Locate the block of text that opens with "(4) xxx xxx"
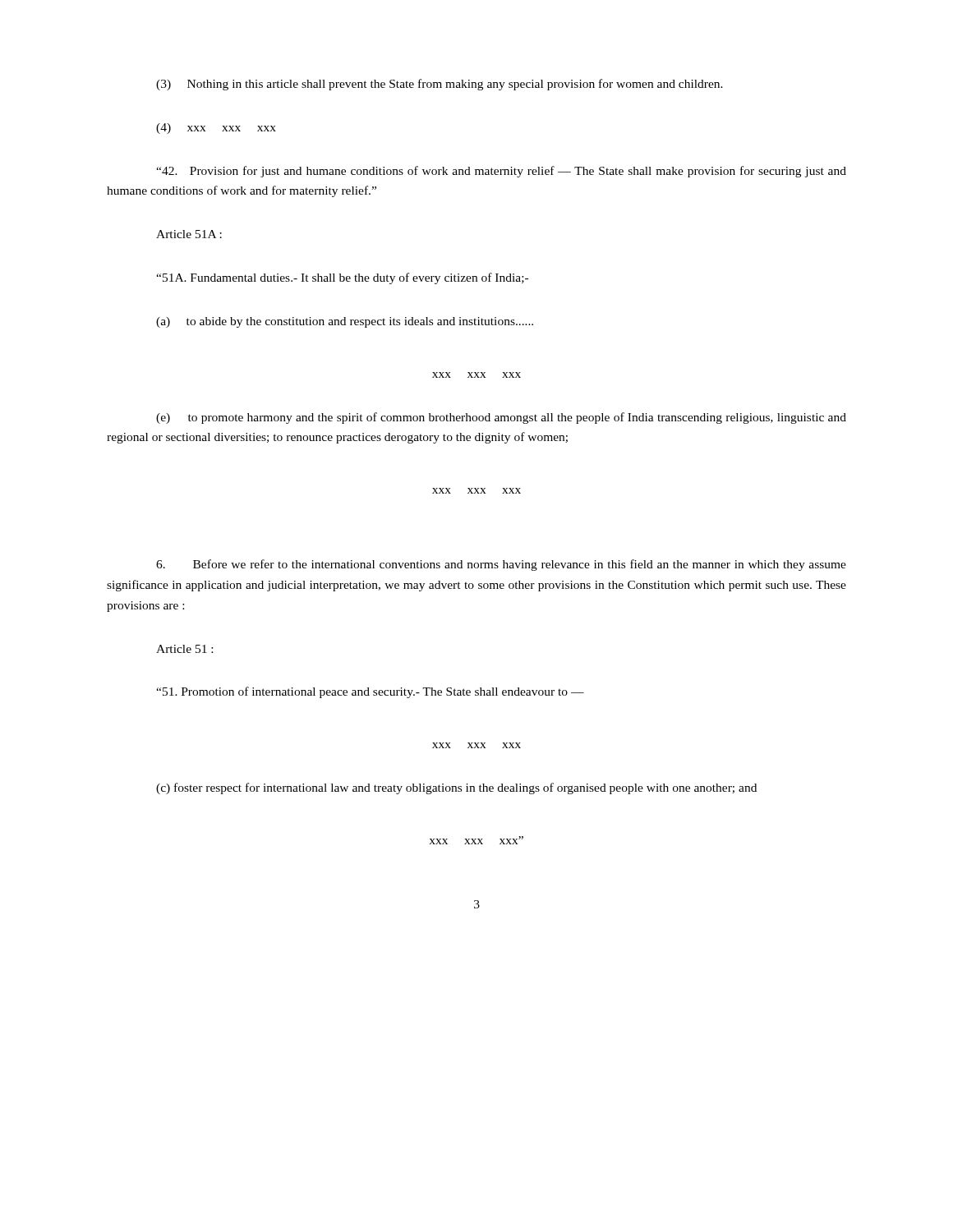Viewport: 953px width, 1232px height. pyautogui.click(x=216, y=127)
